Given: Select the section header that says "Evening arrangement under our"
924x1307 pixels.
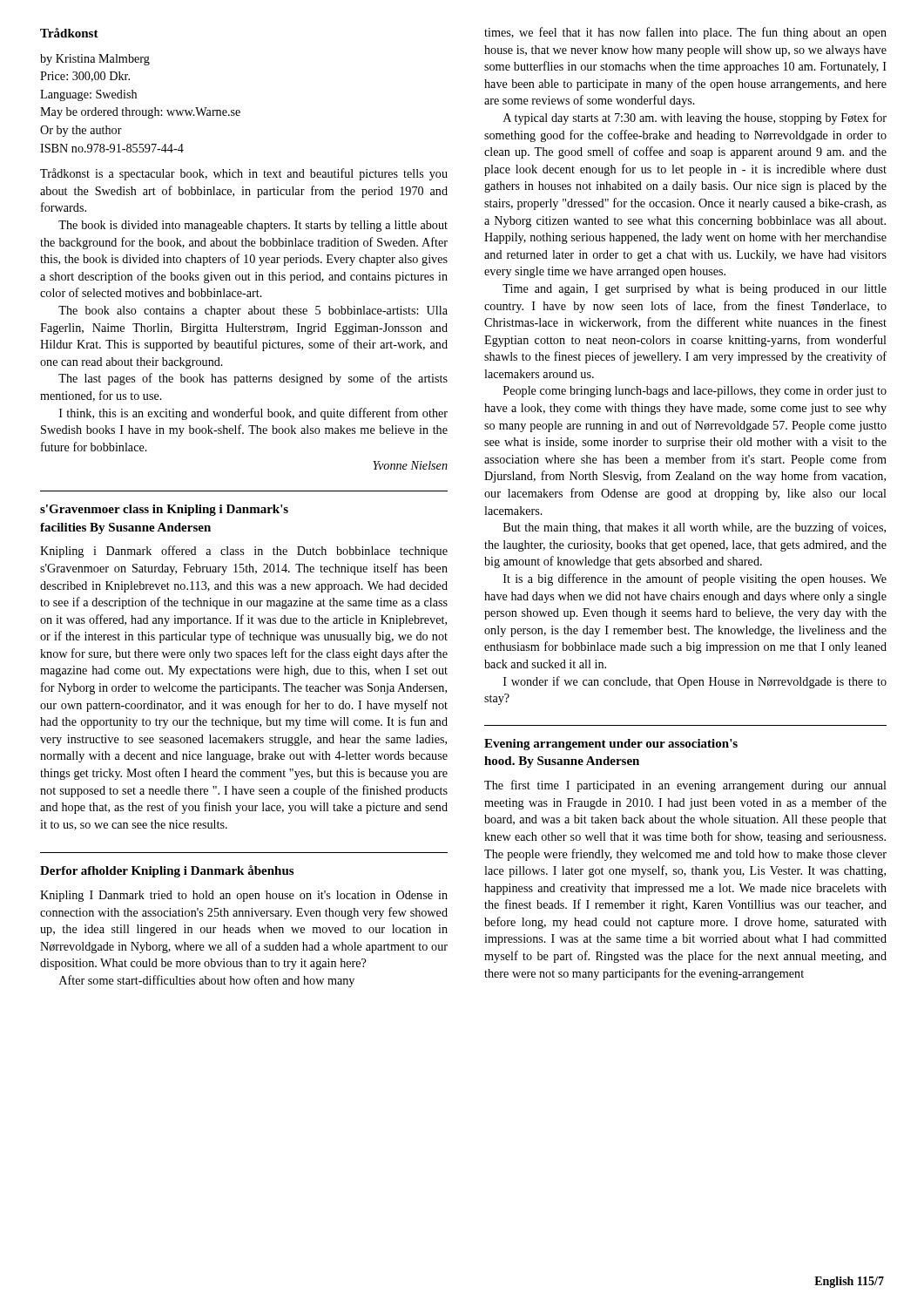Looking at the screenshot, I should [x=611, y=752].
